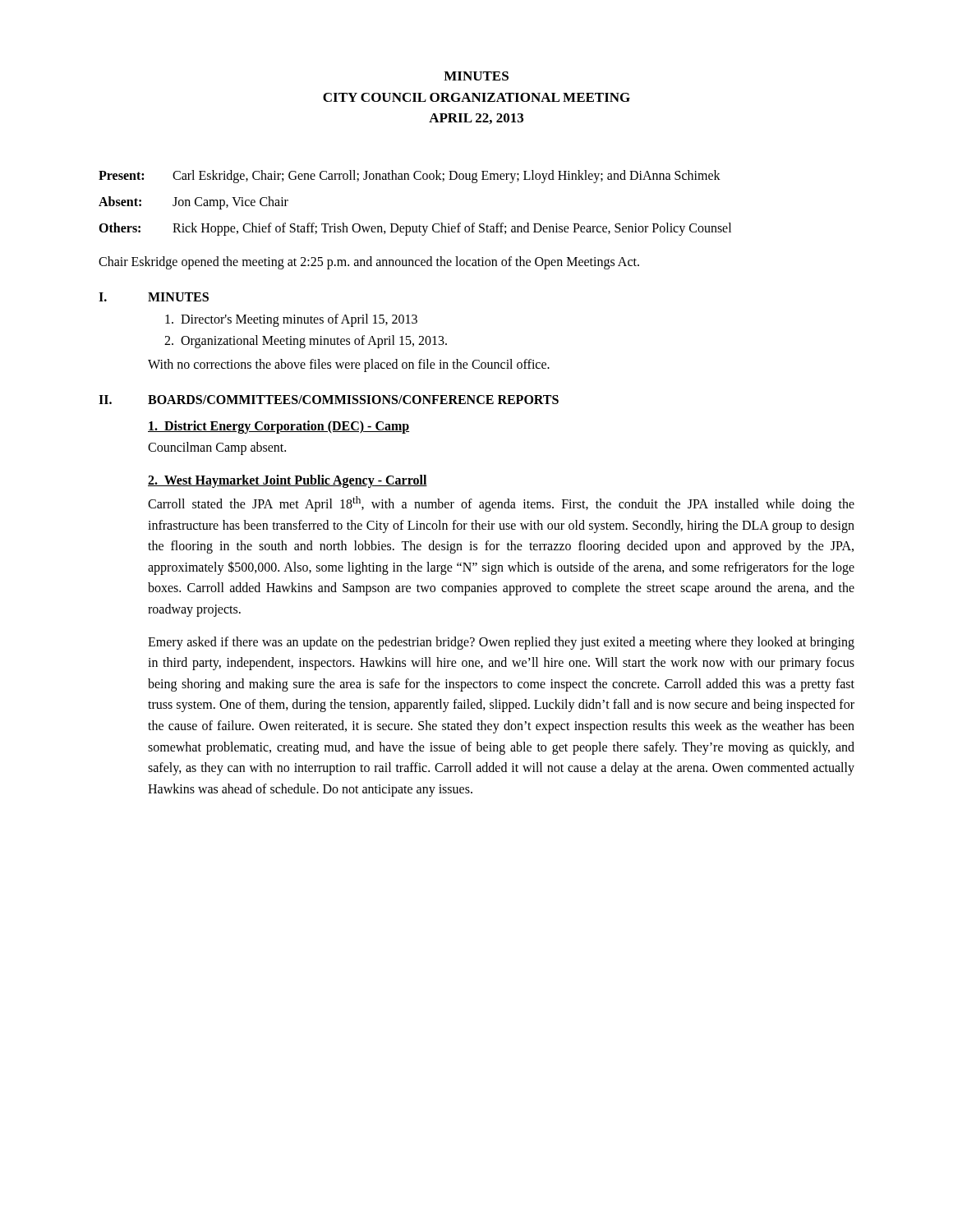Point to the text block starting "1. District Energy Corporation (DEC) -"
This screenshot has width=953, height=1232.
(x=279, y=426)
